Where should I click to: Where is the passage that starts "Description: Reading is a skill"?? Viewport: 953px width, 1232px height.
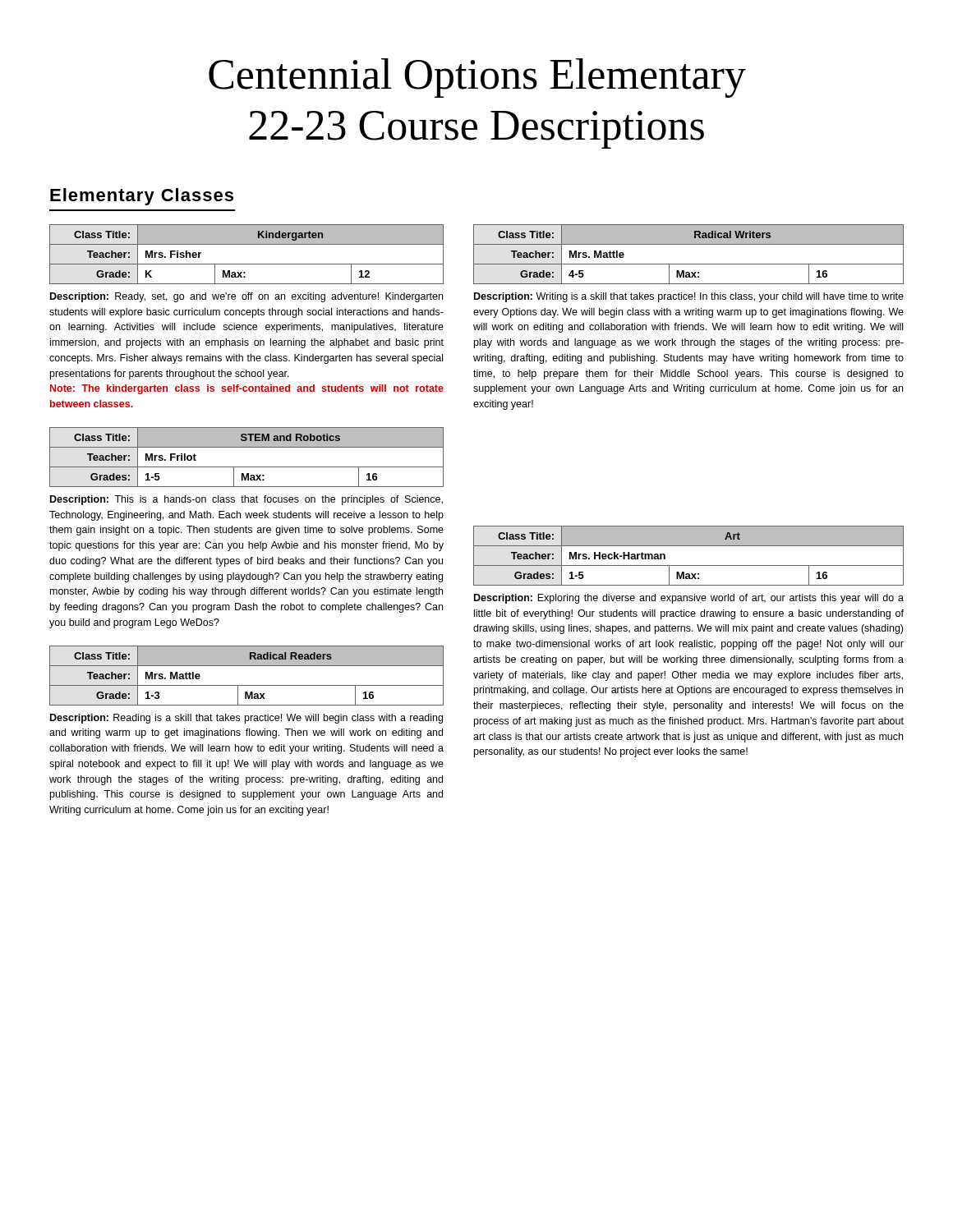[x=246, y=764]
